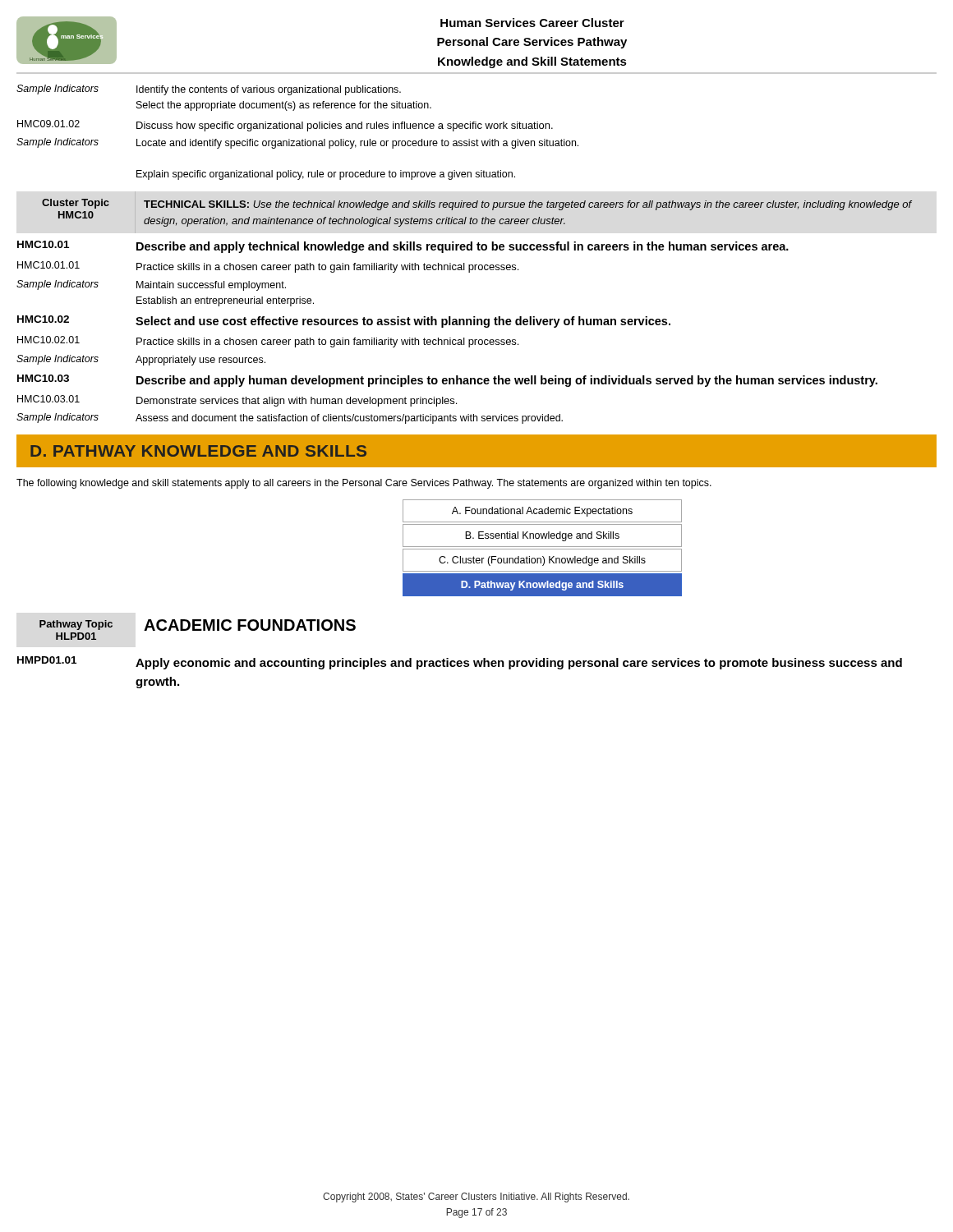Image resolution: width=953 pixels, height=1232 pixels.
Task: Locate the text block that reads "HMC10.02.01 Practice skills in a"
Action: 476,342
